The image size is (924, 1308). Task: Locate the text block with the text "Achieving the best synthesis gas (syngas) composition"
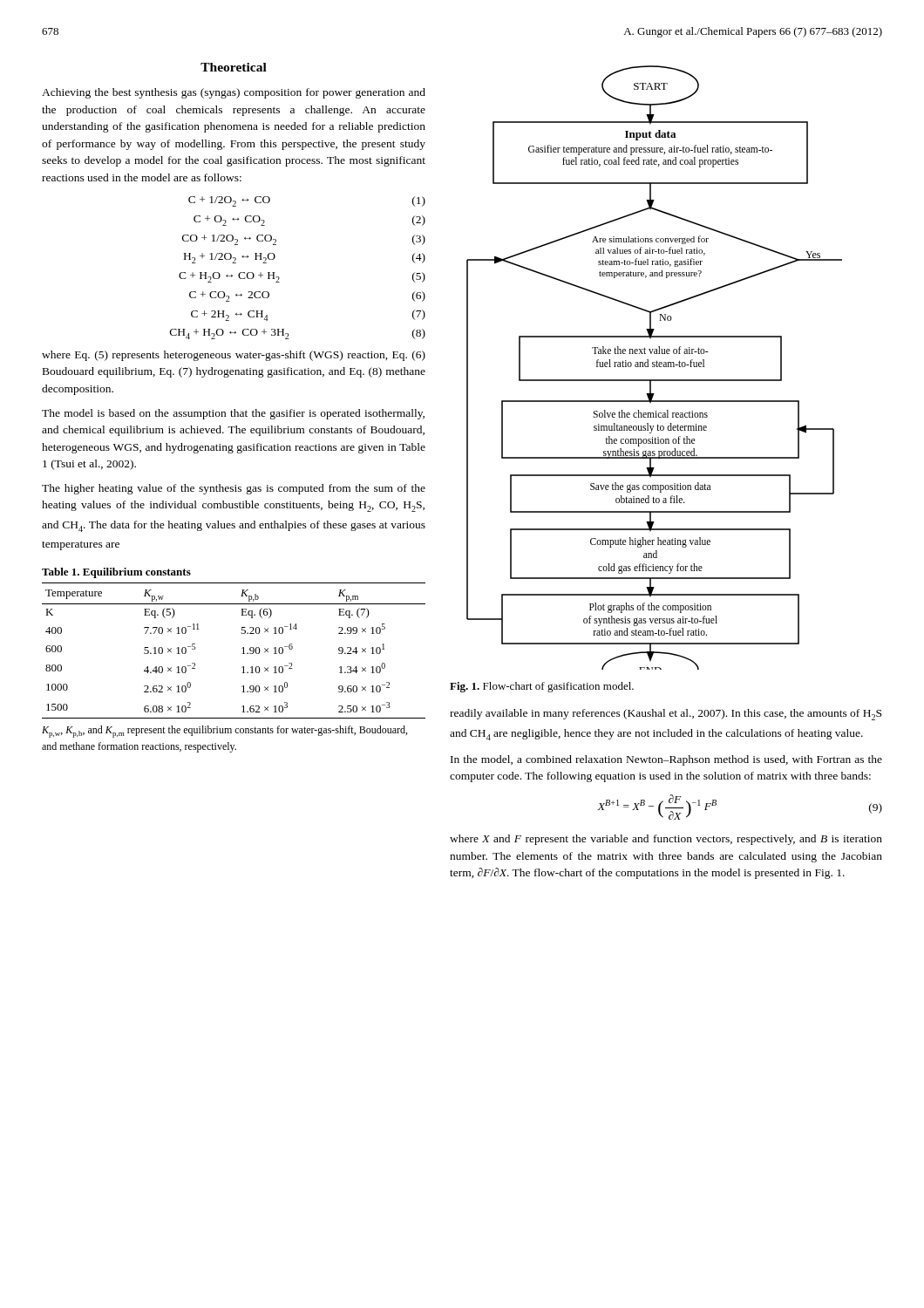click(x=234, y=135)
